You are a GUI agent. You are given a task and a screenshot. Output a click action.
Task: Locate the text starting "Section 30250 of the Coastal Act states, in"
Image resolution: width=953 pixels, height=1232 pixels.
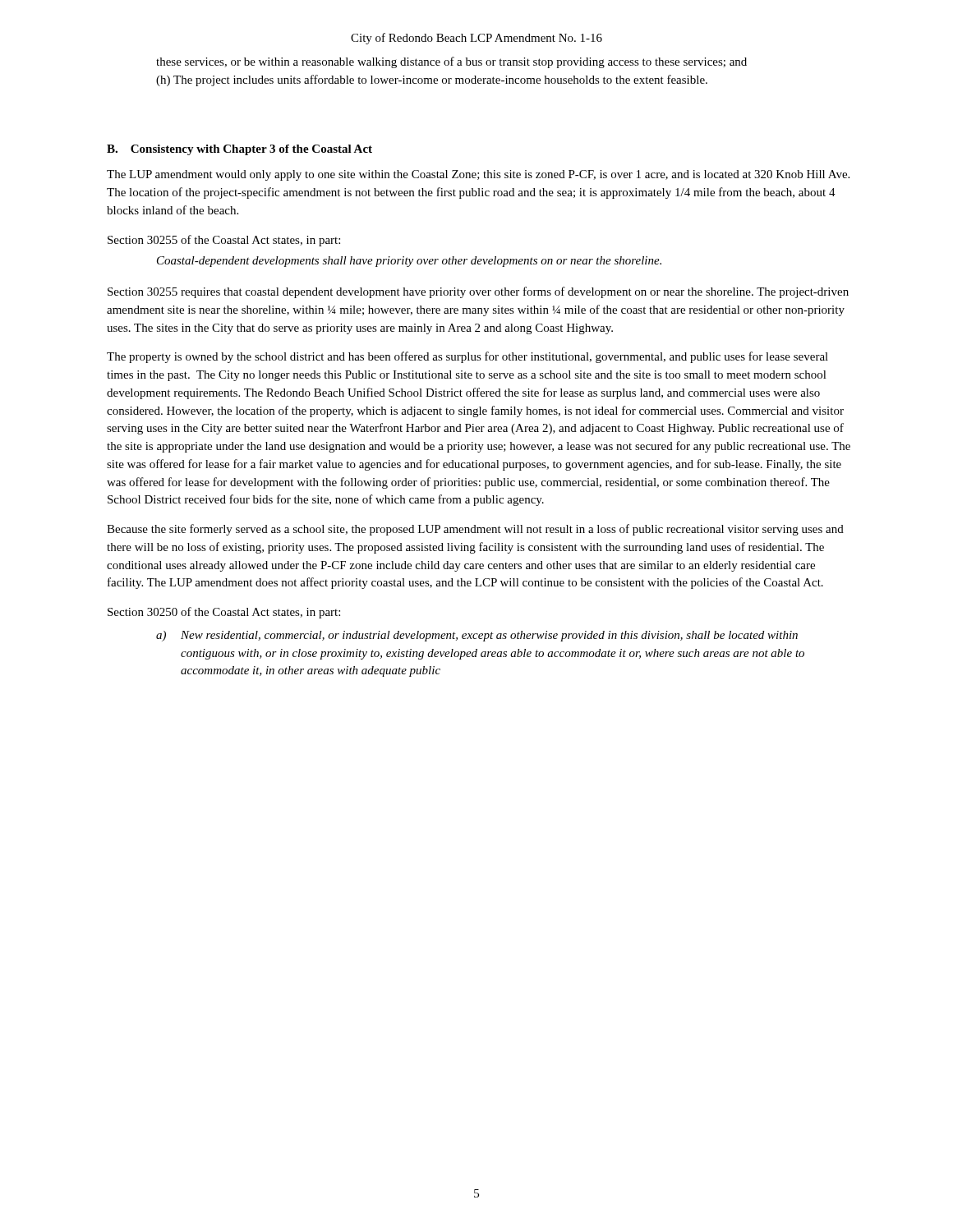pos(224,612)
